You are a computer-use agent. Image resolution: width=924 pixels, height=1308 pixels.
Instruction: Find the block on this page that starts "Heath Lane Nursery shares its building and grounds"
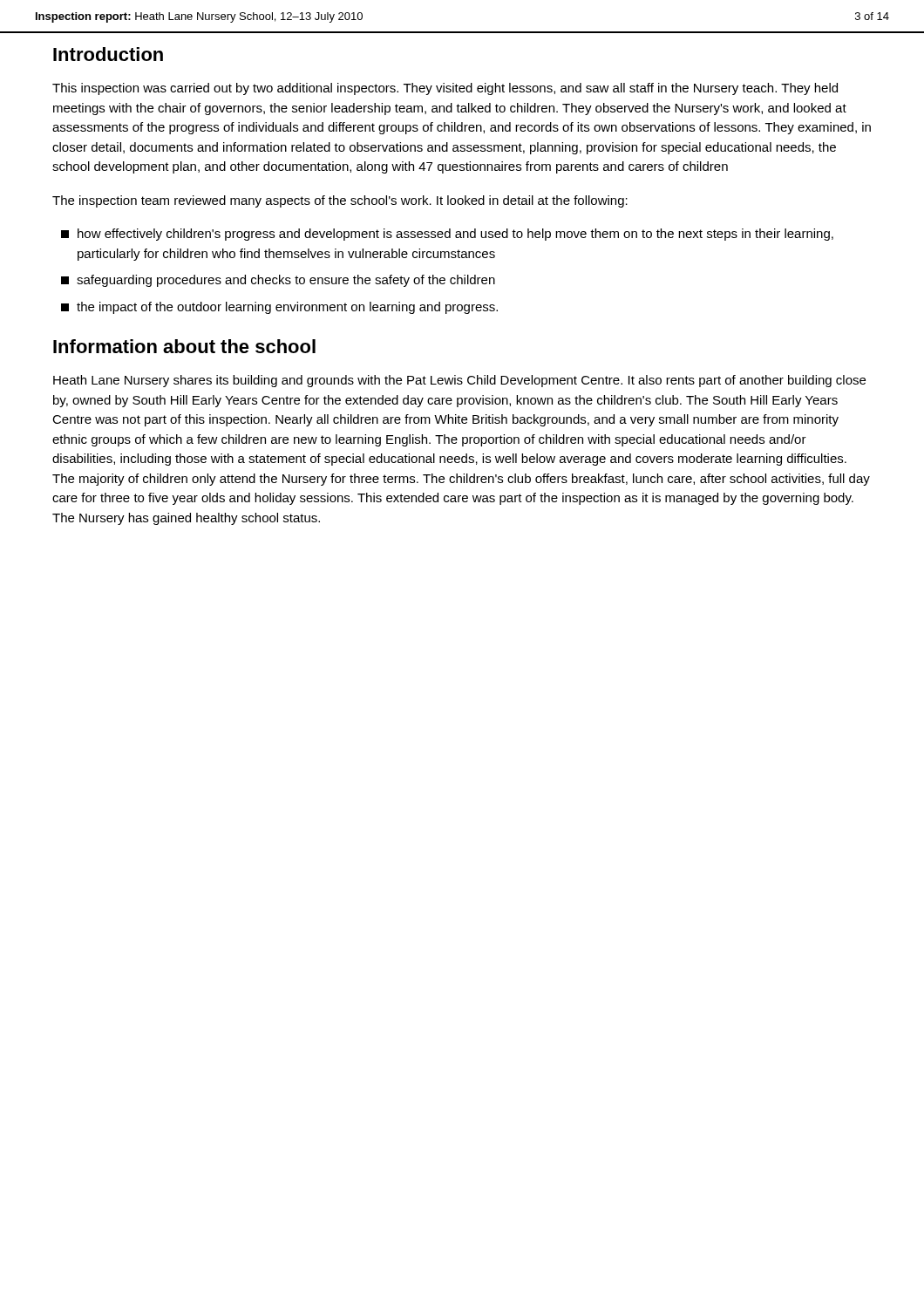[461, 448]
